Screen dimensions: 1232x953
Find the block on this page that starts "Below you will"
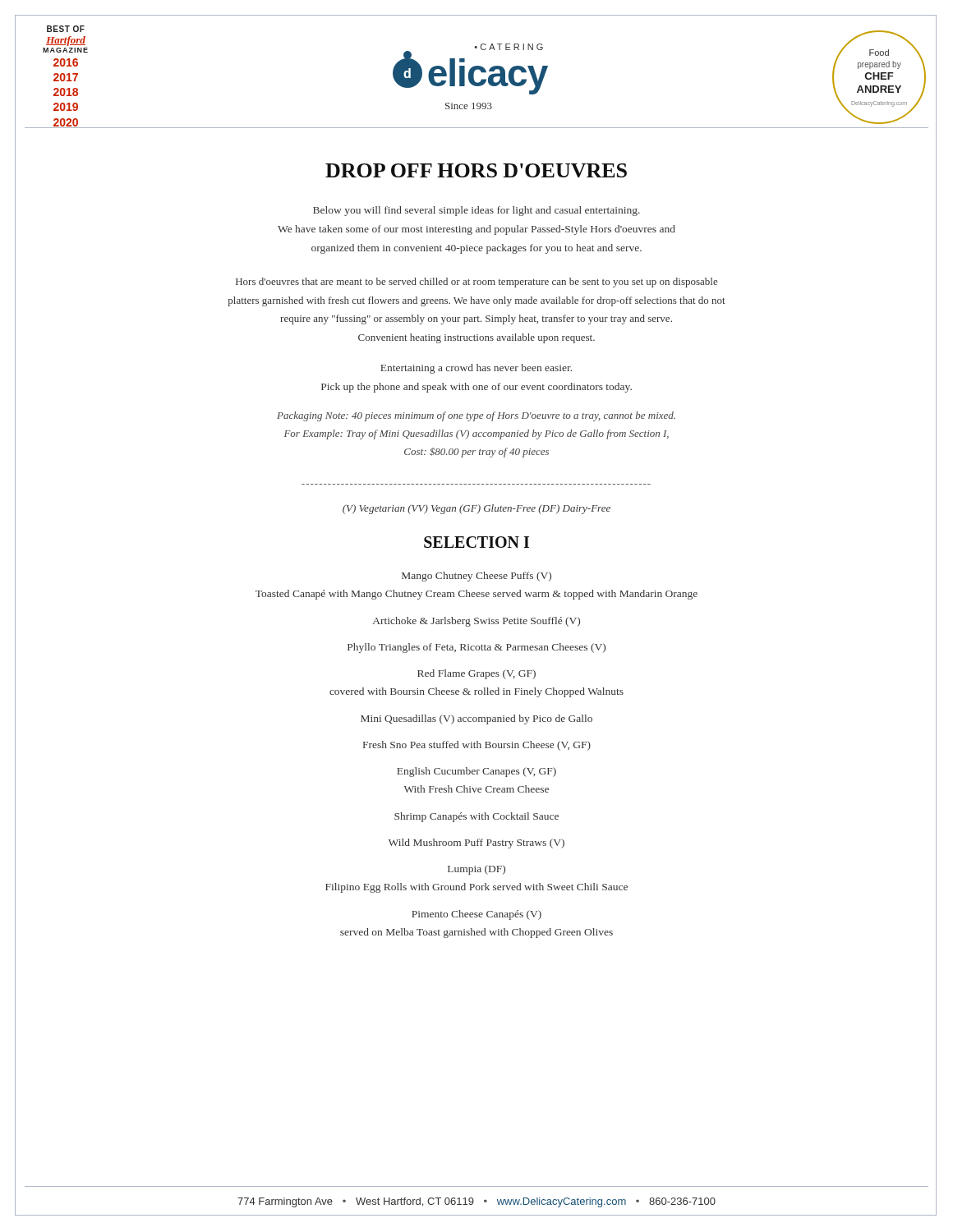point(476,229)
